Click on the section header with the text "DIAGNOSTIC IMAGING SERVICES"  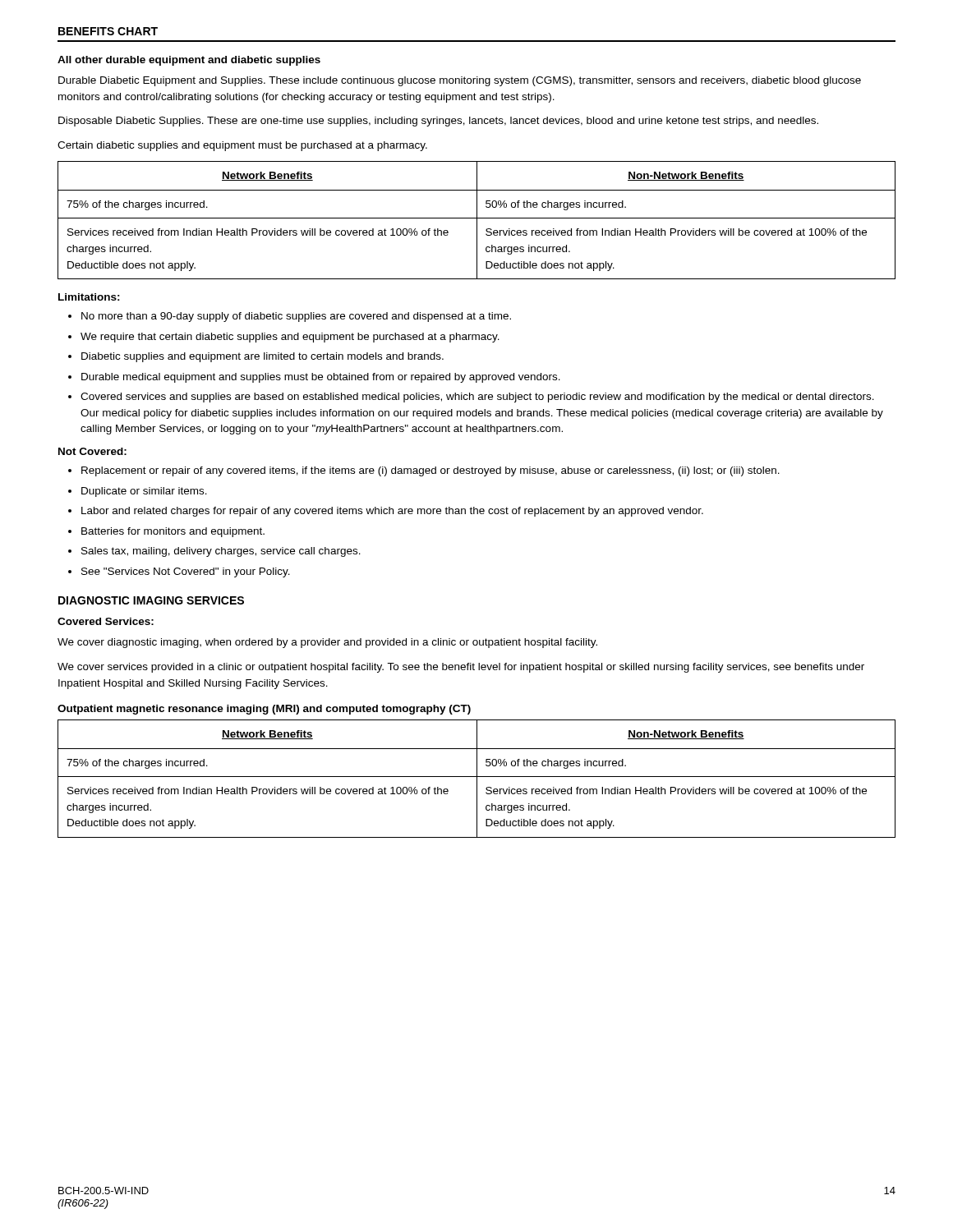tap(151, 601)
